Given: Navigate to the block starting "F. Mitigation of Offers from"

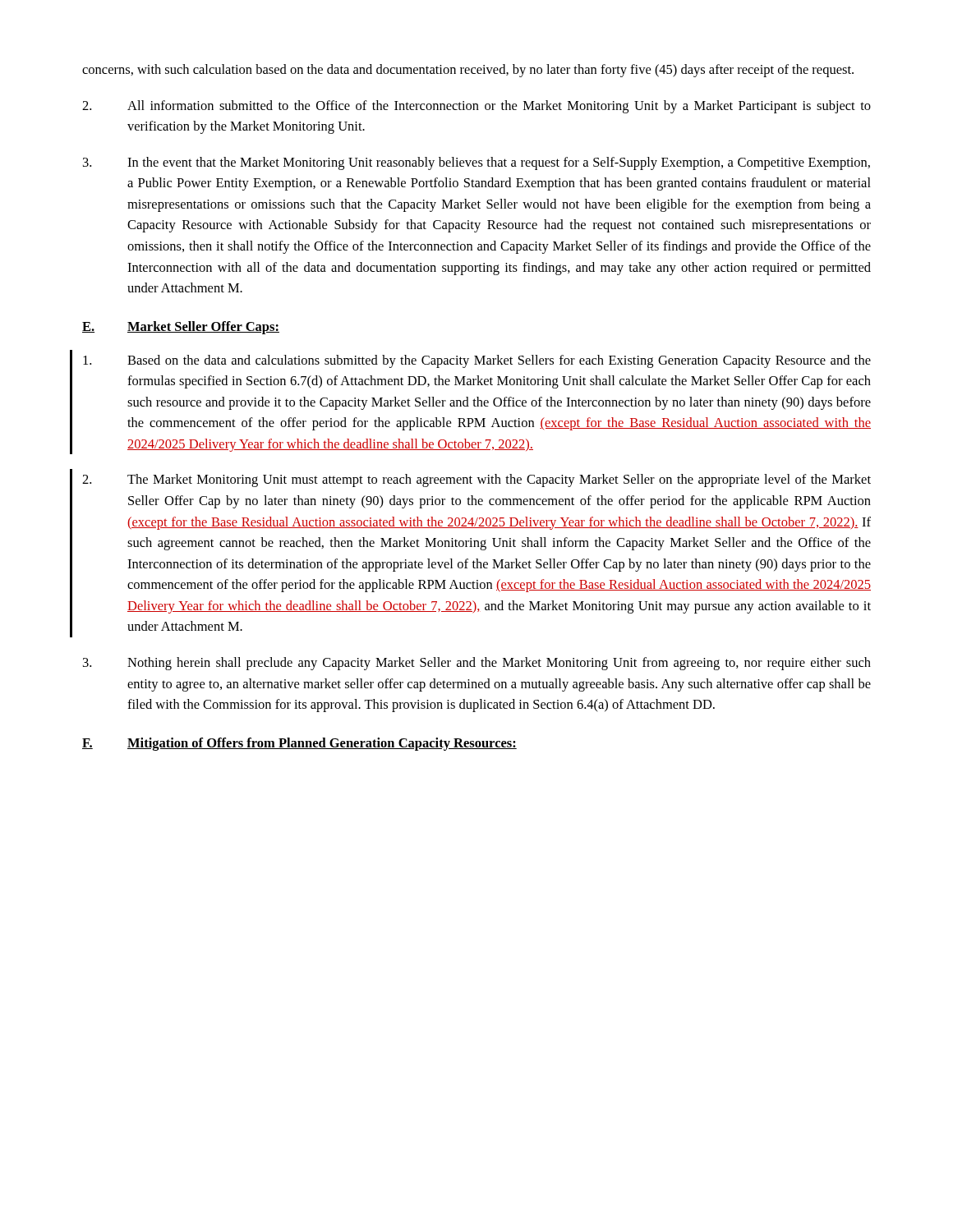Looking at the screenshot, I should [x=299, y=743].
